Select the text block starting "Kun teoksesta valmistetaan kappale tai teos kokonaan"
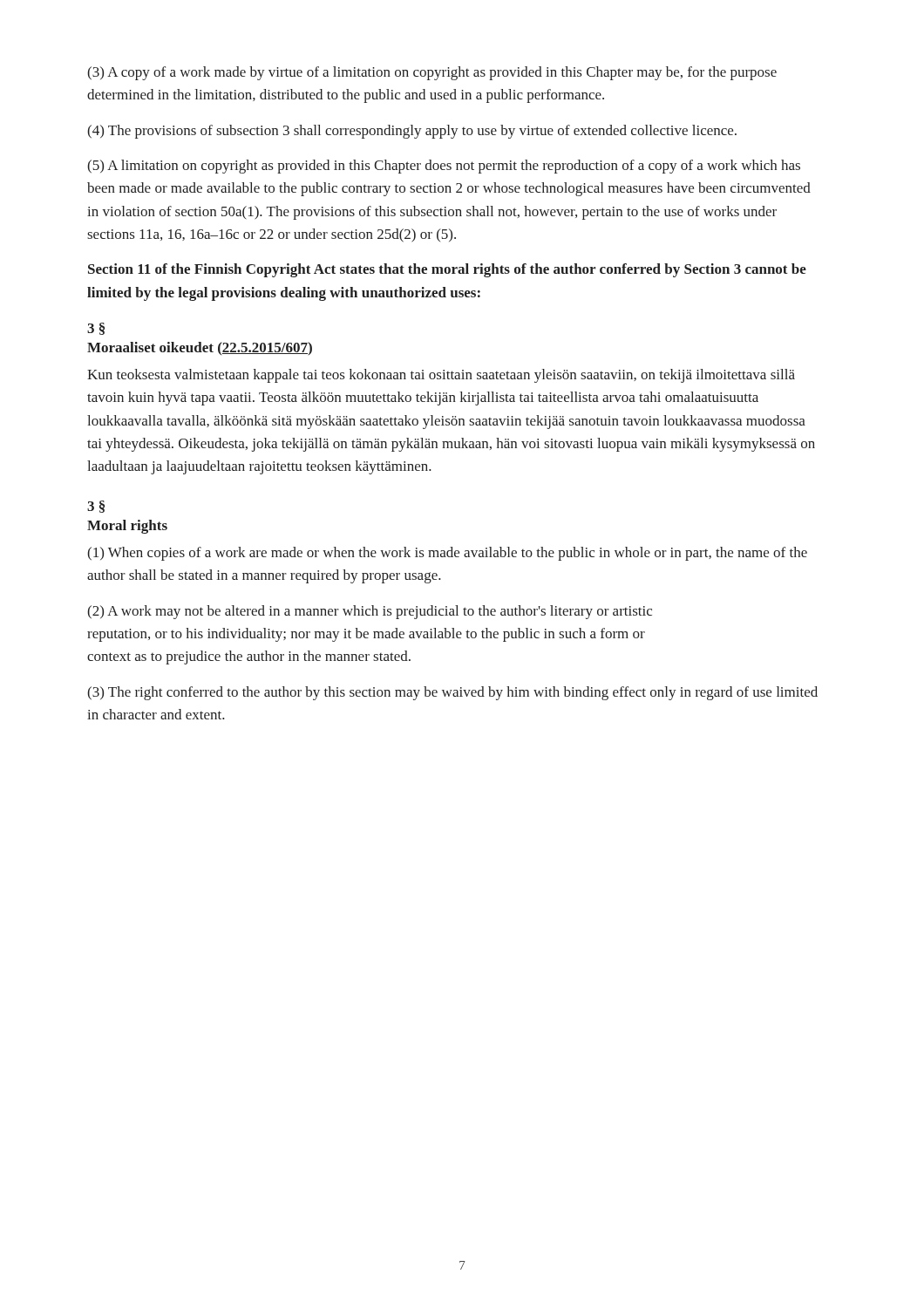This screenshot has width=924, height=1308. tap(451, 421)
